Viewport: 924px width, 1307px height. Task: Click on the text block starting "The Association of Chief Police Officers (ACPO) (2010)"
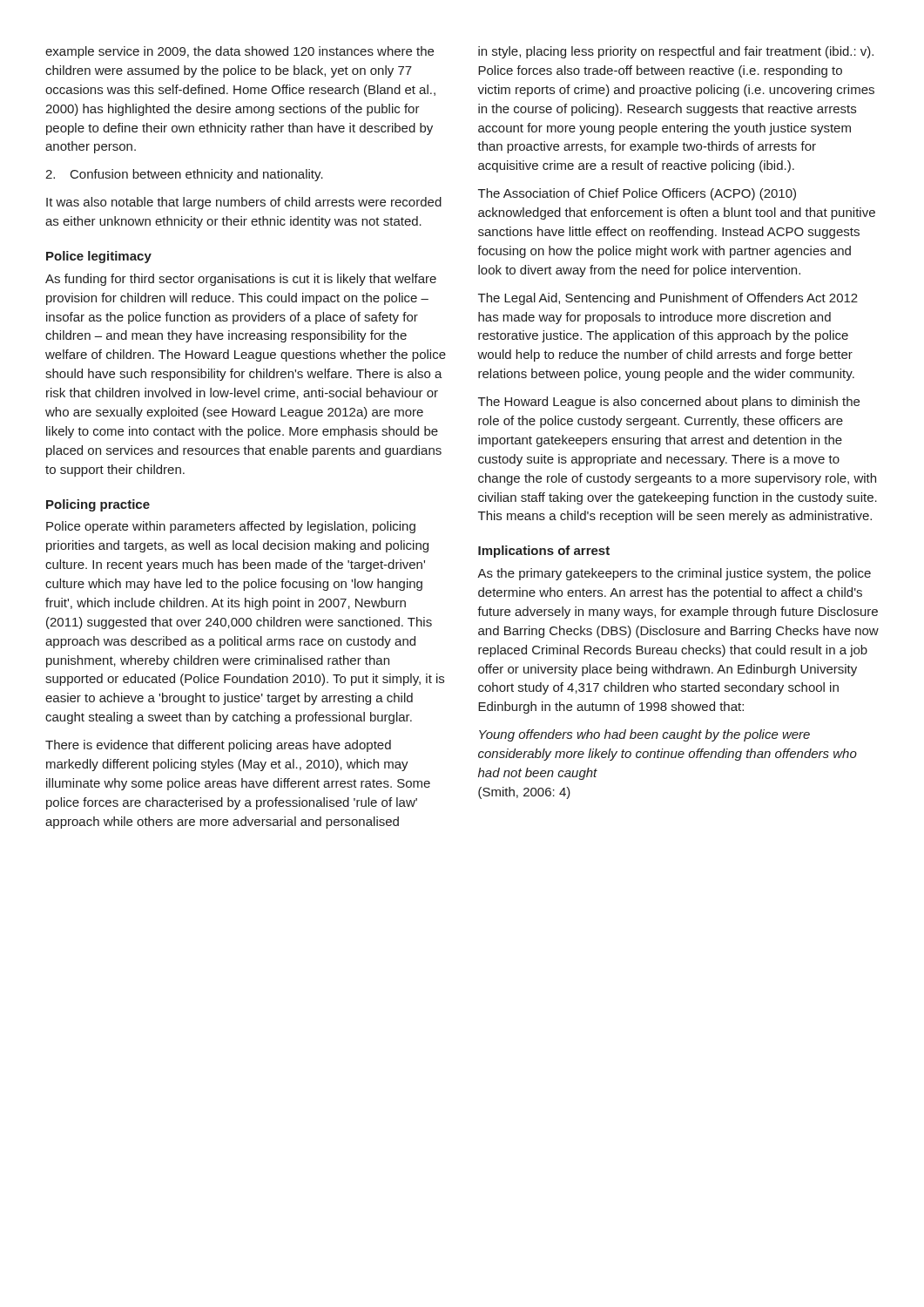coord(677,231)
